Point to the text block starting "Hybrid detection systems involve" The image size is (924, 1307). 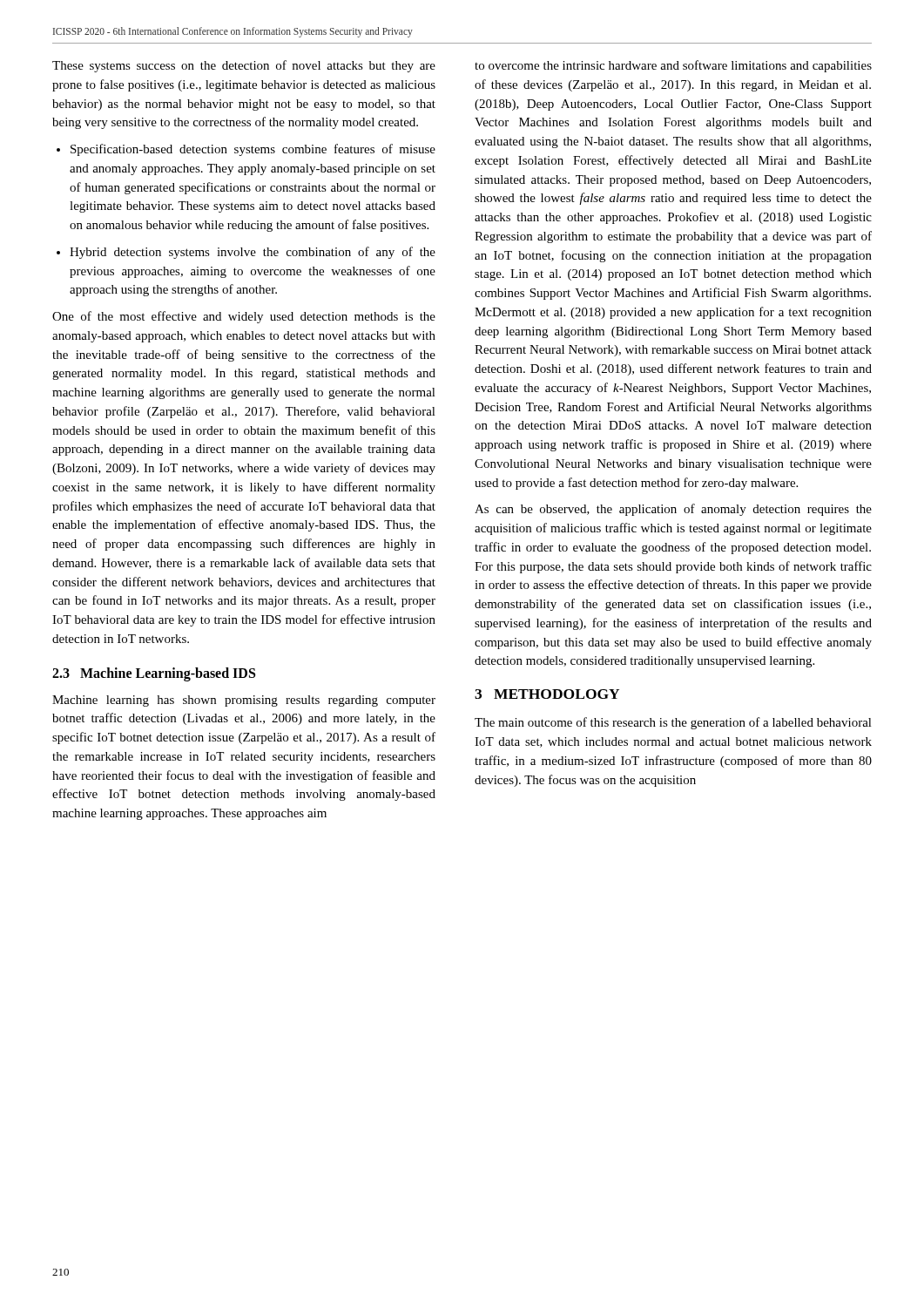(253, 271)
